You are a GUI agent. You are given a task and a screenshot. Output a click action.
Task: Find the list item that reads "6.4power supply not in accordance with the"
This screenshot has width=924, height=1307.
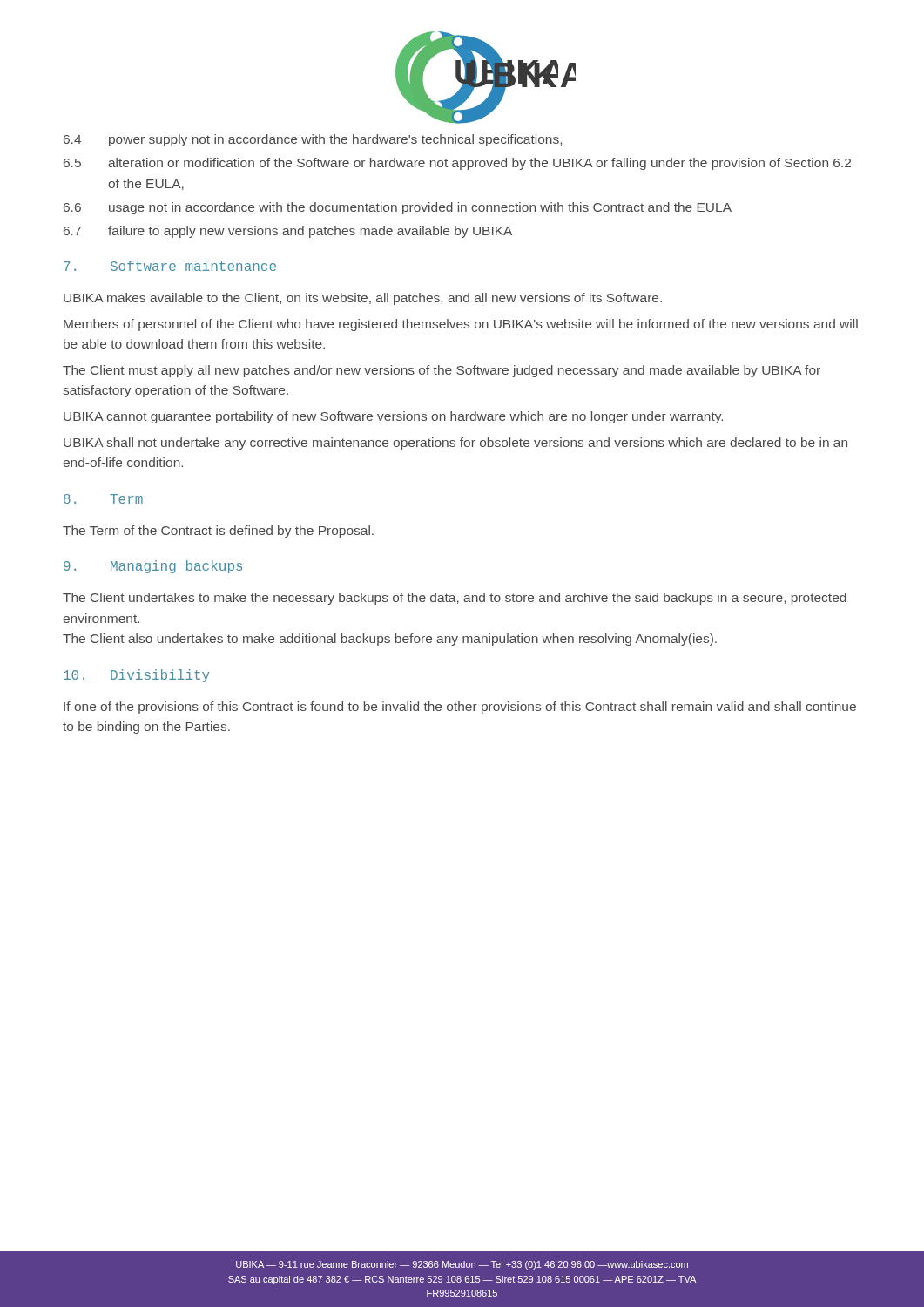[460, 139]
